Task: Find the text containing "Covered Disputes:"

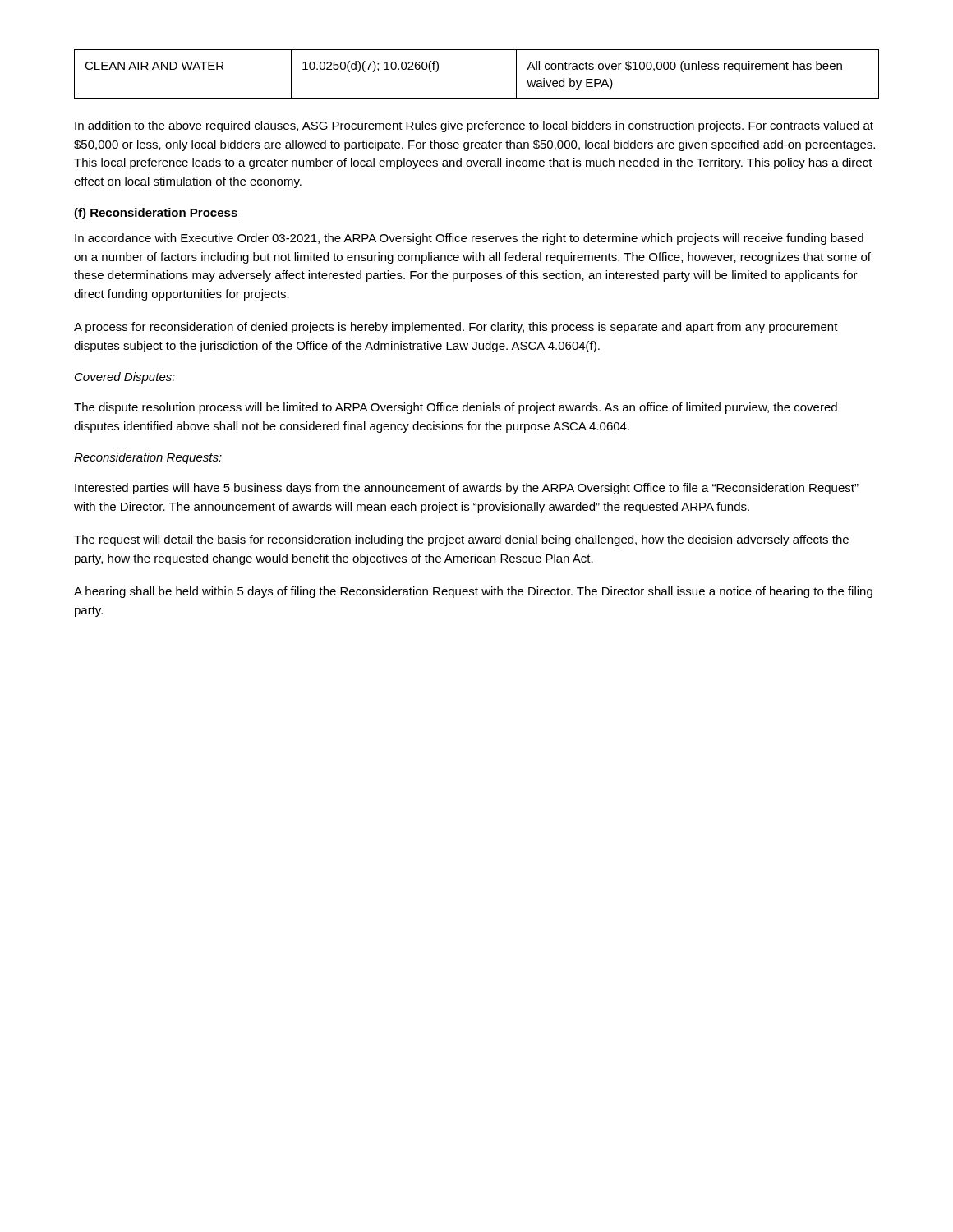Action: (x=125, y=377)
